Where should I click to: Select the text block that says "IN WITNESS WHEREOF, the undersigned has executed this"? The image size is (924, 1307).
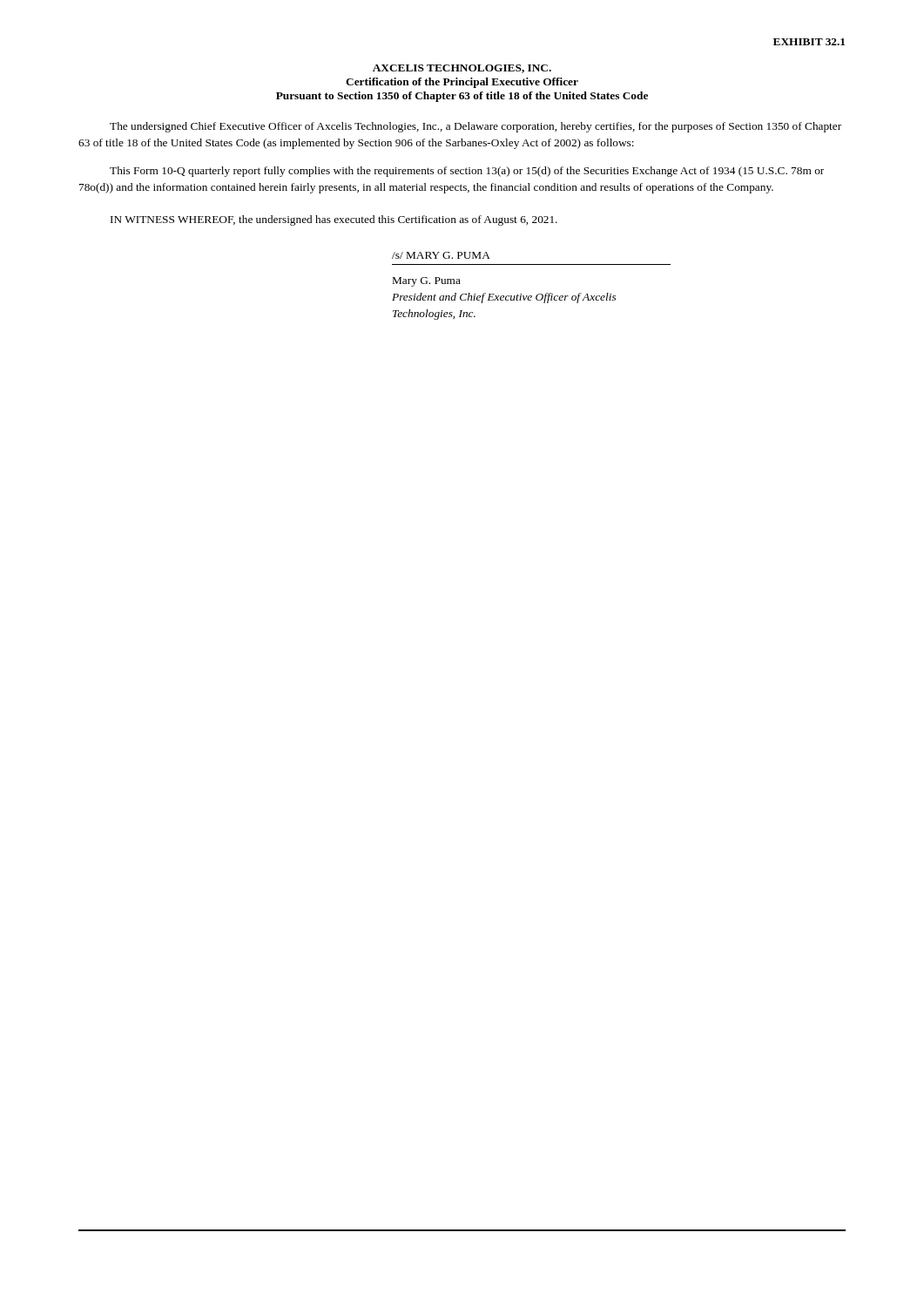click(334, 219)
